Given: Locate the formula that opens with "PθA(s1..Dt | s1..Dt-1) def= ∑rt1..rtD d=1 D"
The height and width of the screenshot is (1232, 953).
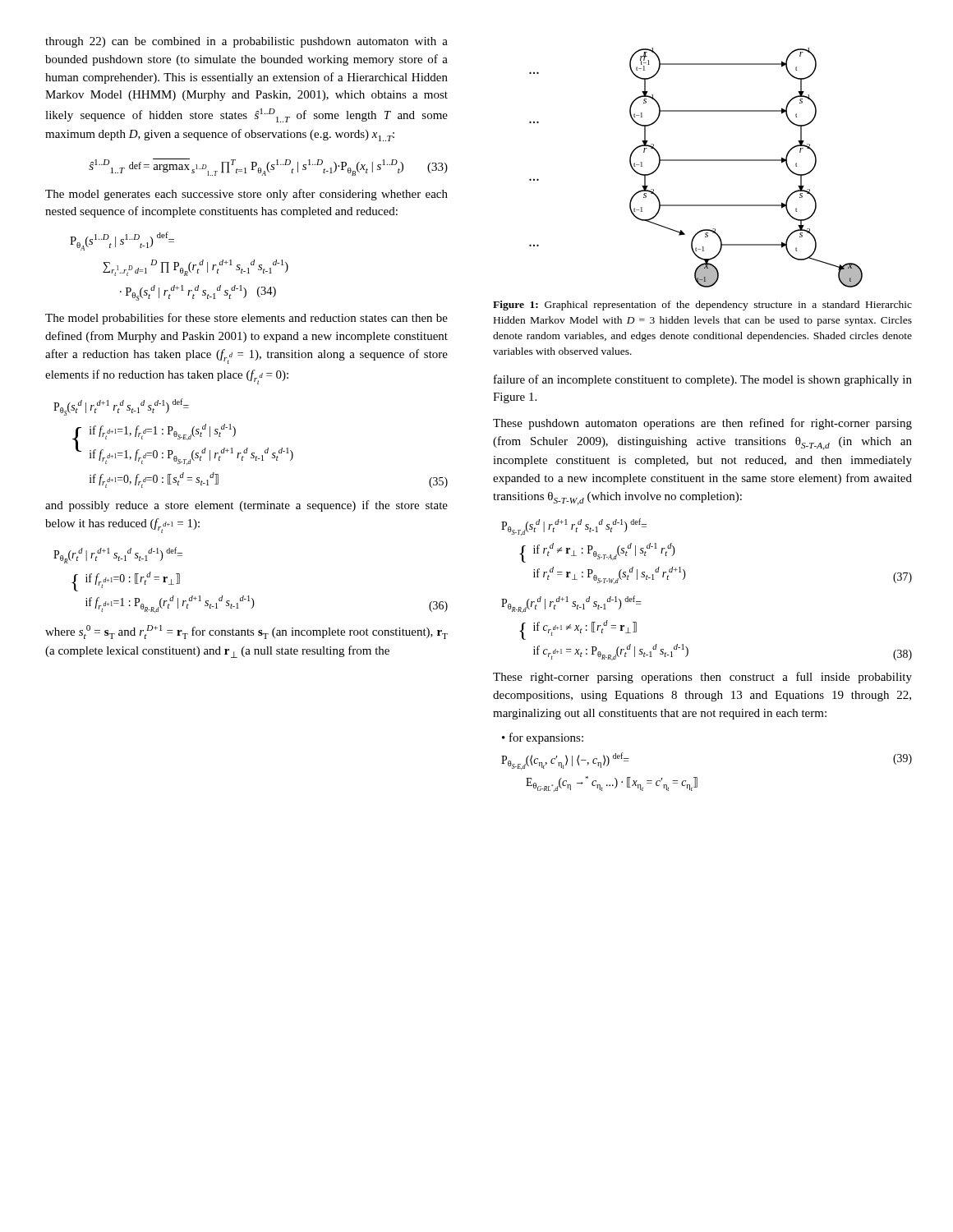Looking at the screenshot, I should tap(246, 267).
